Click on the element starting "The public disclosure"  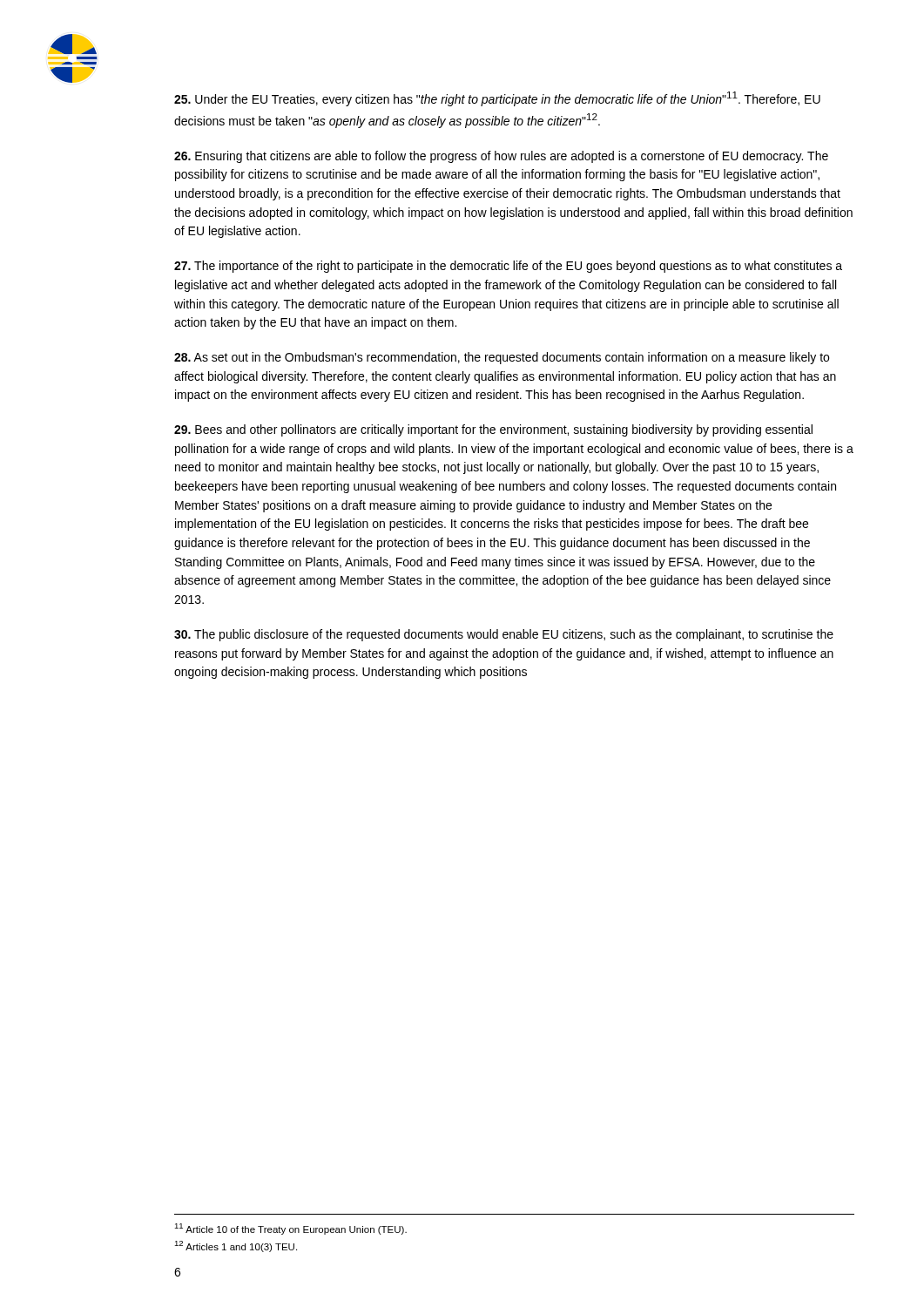pos(504,653)
